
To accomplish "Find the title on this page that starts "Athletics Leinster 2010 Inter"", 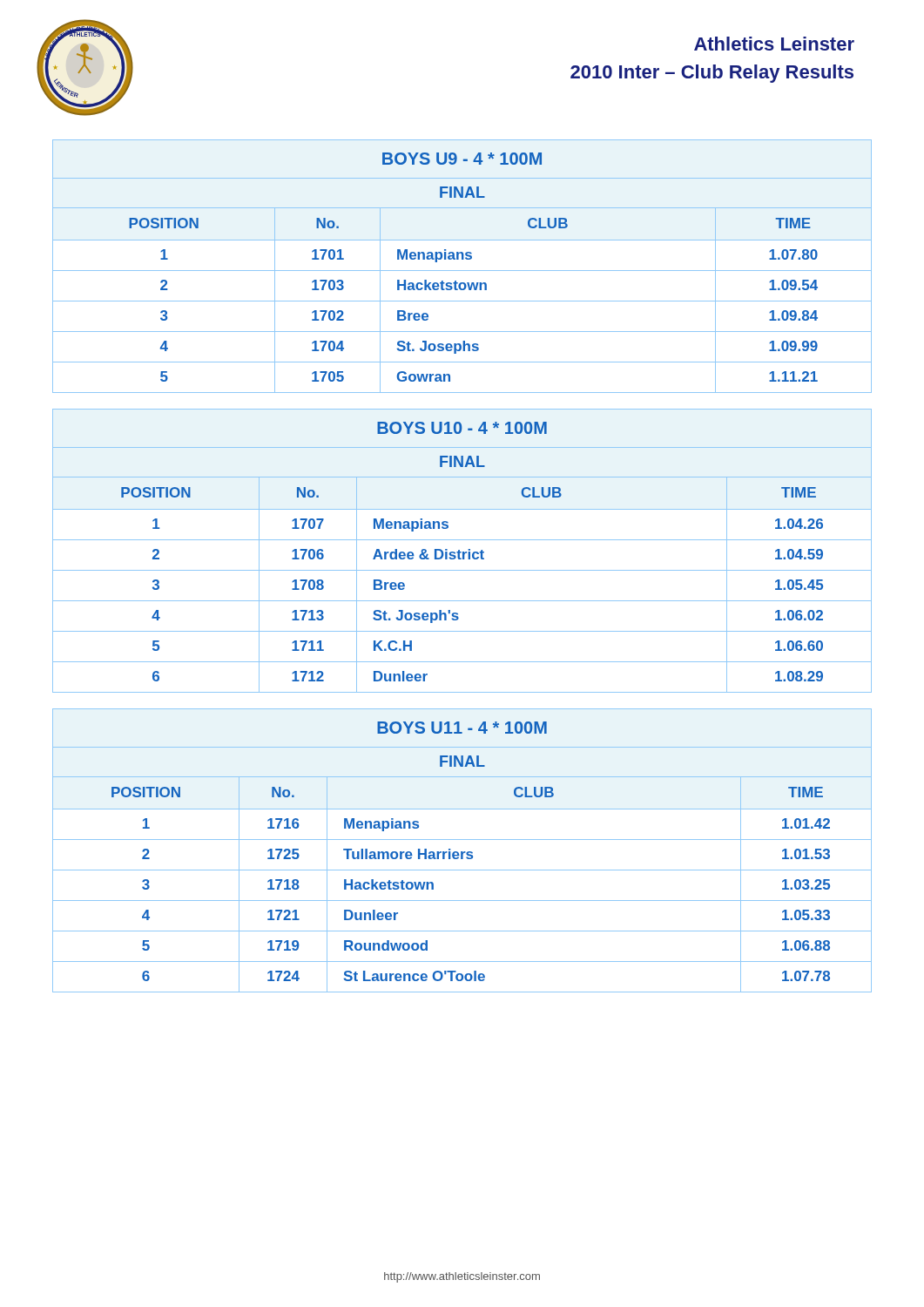I will coord(712,58).
